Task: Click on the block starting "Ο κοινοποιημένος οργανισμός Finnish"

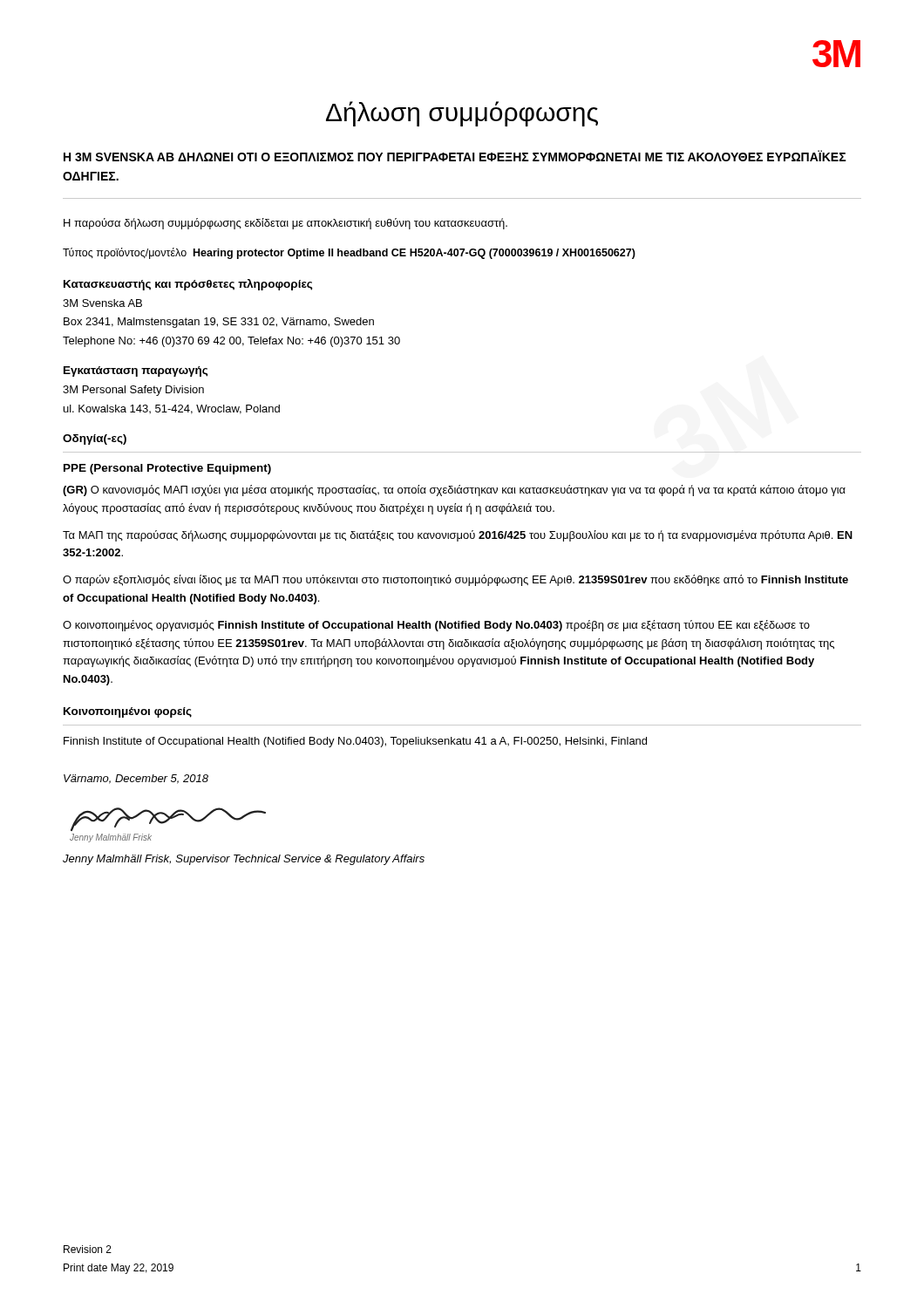Action: pos(449,652)
